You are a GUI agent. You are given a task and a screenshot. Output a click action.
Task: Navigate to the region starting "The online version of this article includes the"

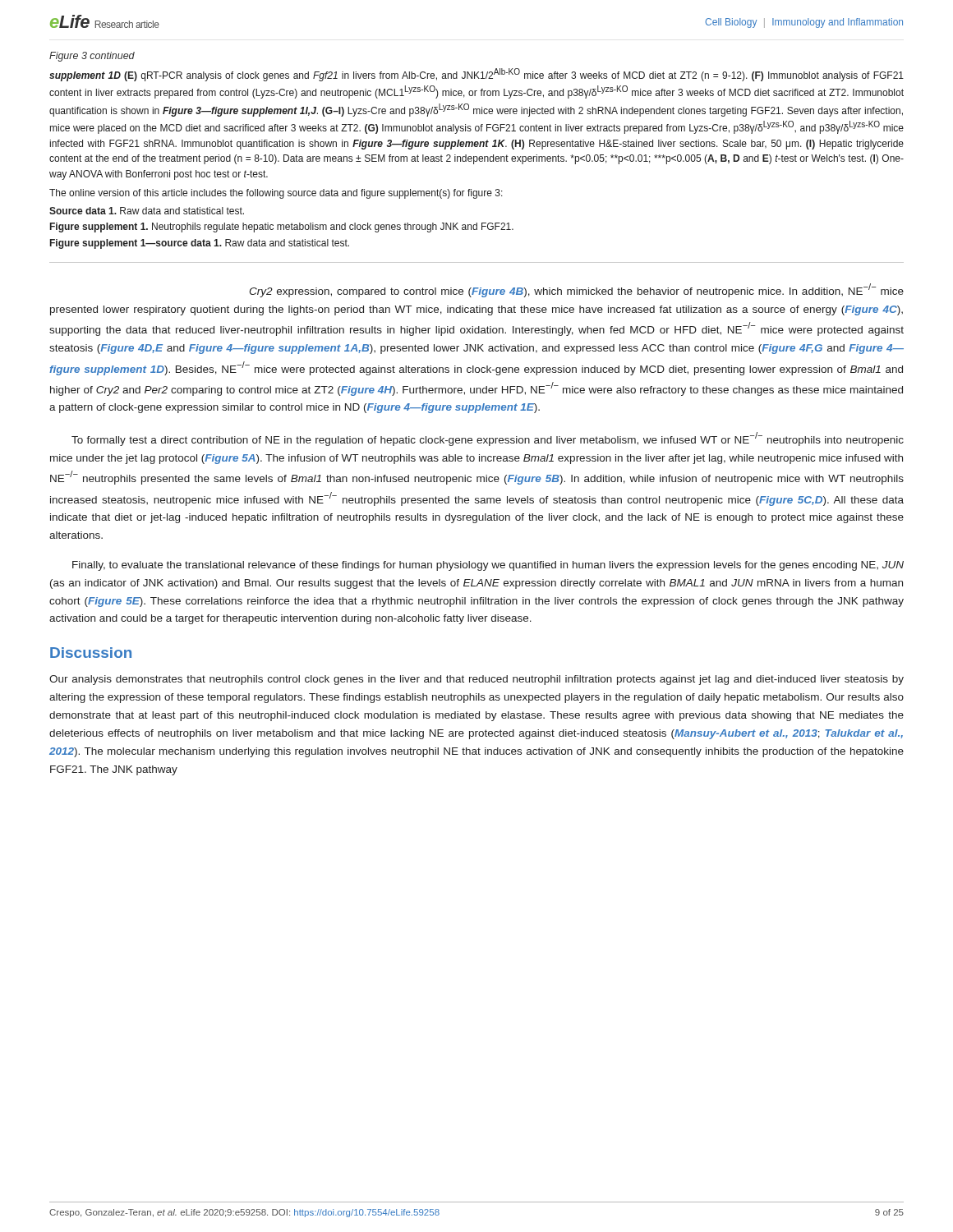point(276,193)
